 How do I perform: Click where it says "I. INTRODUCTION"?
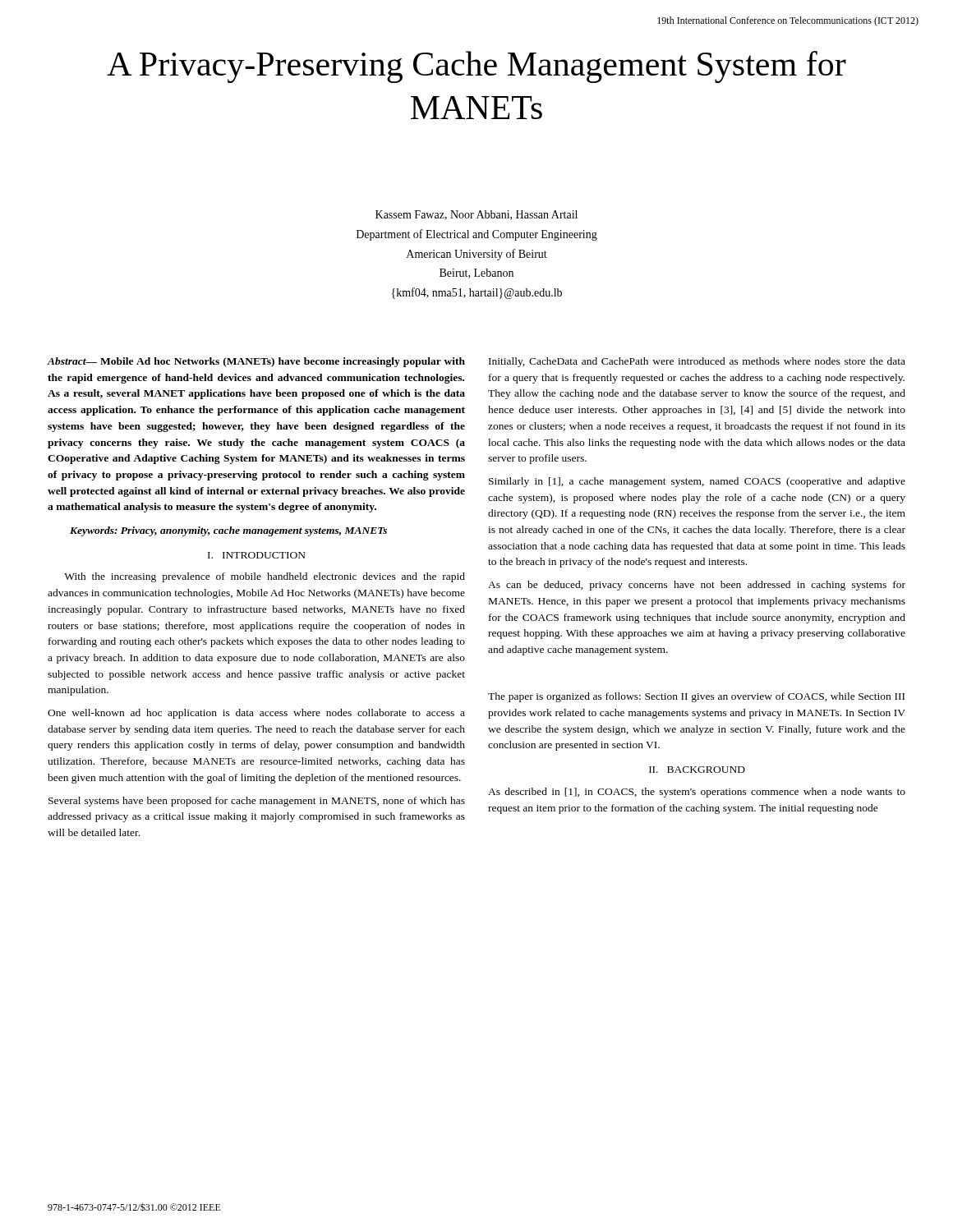[x=256, y=555]
